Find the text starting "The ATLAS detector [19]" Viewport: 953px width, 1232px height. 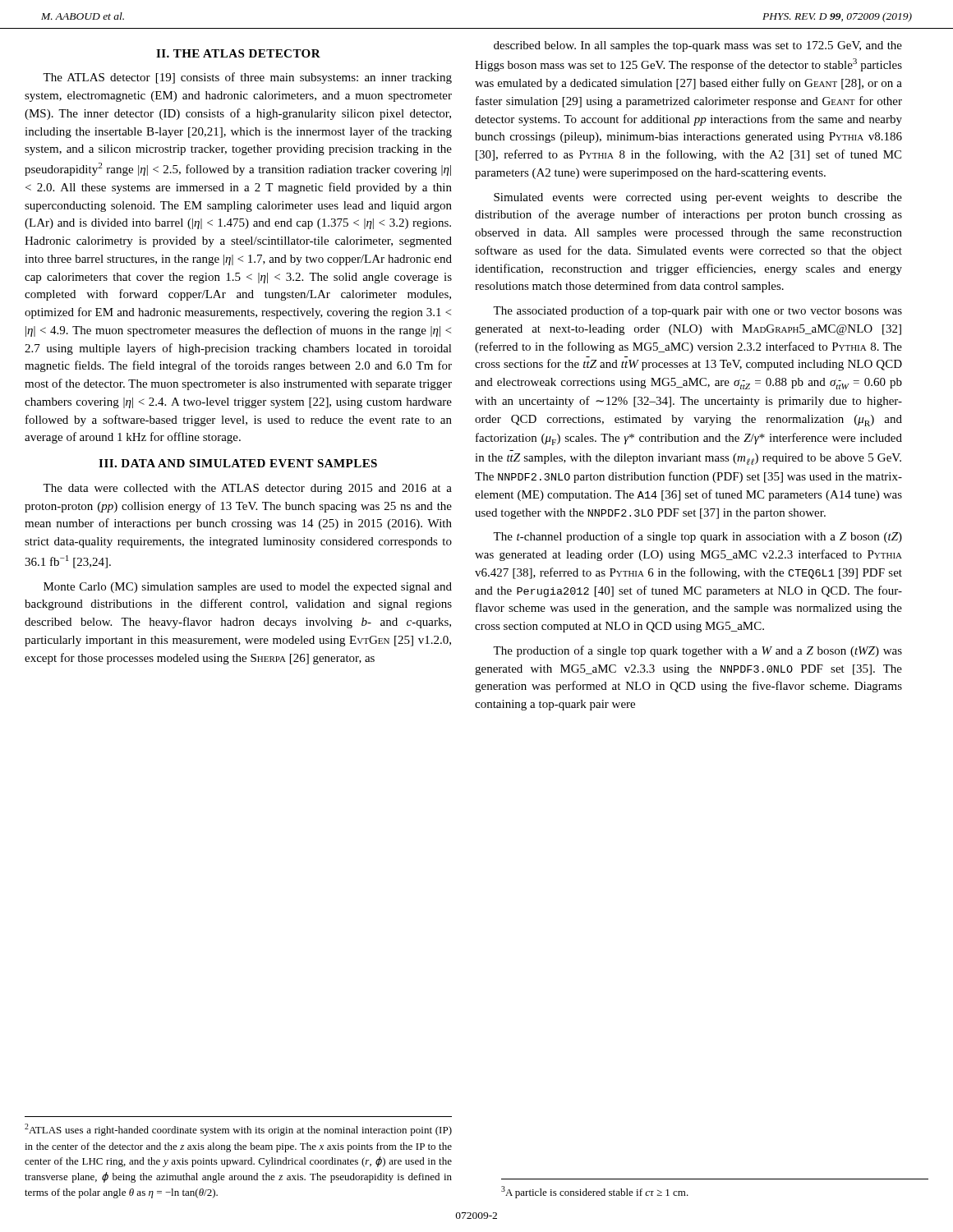pos(238,258)
